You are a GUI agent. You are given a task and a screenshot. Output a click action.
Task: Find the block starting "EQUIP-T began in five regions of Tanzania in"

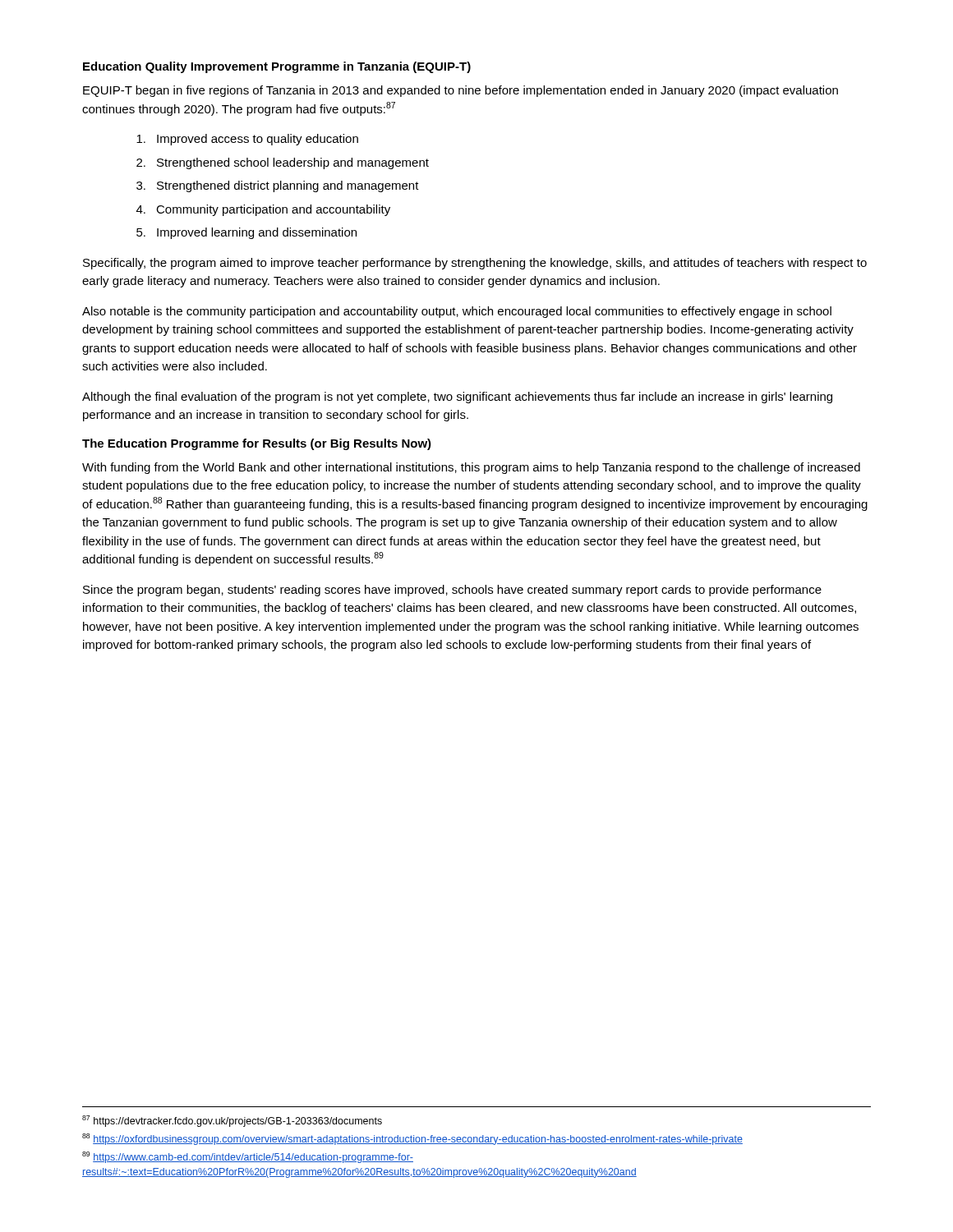(460, 99)
